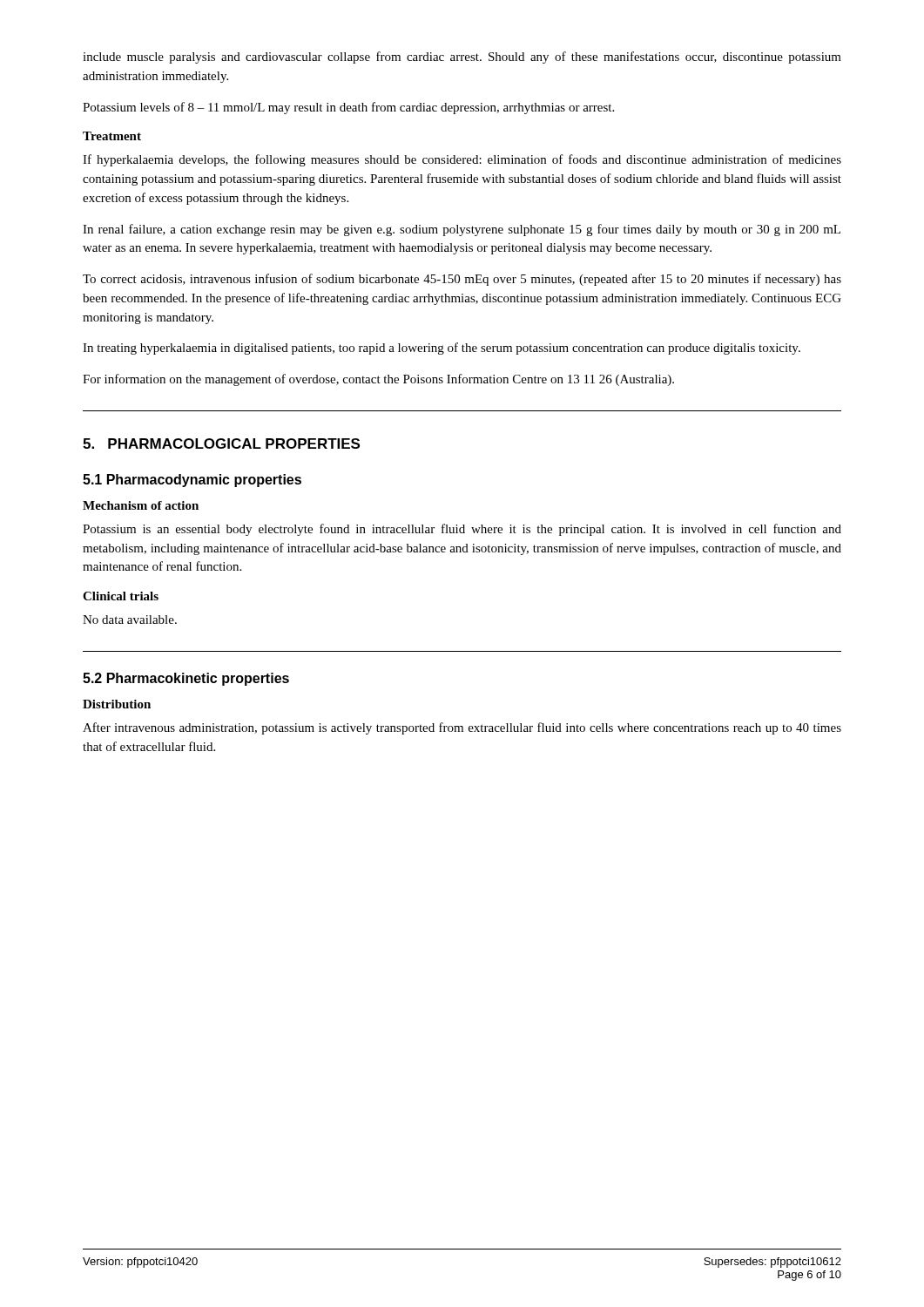The width and height of the screenshot is (924, 1307).
Task: Where does it say "5.2 Pharmacokinetic properties"?
Action: tap(186, 678)
